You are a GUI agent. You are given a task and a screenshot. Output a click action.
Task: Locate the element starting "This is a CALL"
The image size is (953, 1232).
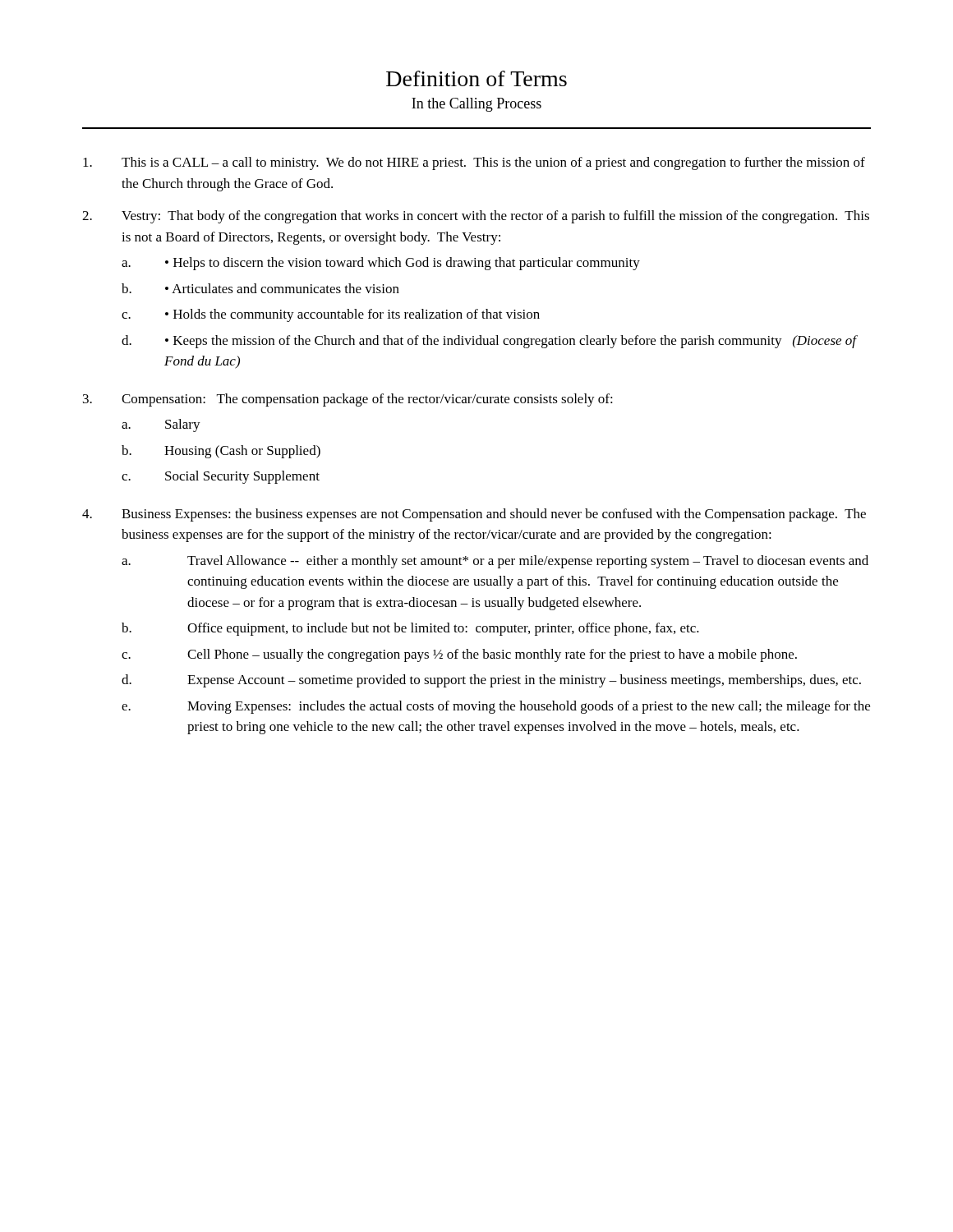pyautogui.click(x=476, y=173)
